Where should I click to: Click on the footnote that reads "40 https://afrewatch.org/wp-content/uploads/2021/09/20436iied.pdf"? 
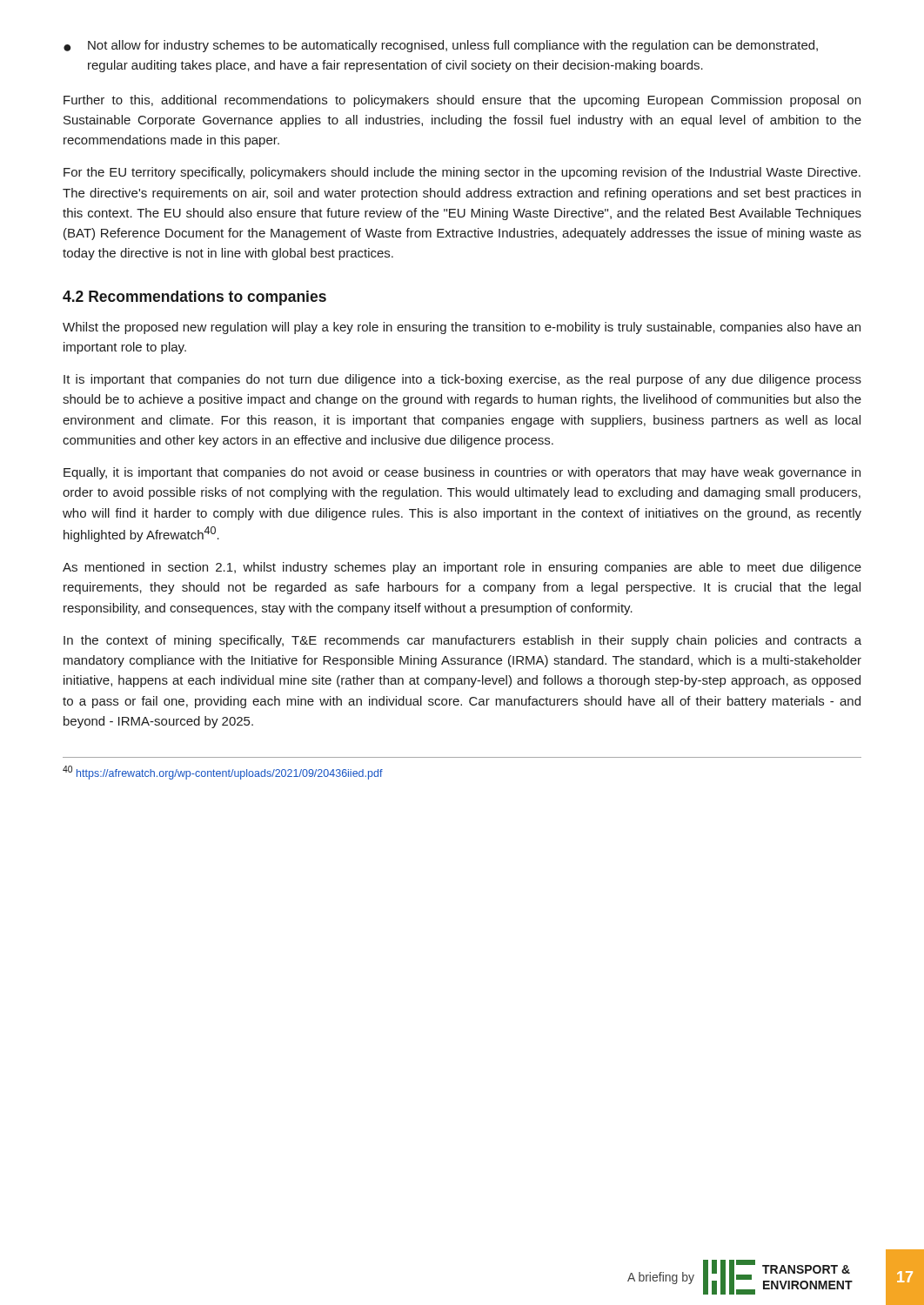(222, 772)
